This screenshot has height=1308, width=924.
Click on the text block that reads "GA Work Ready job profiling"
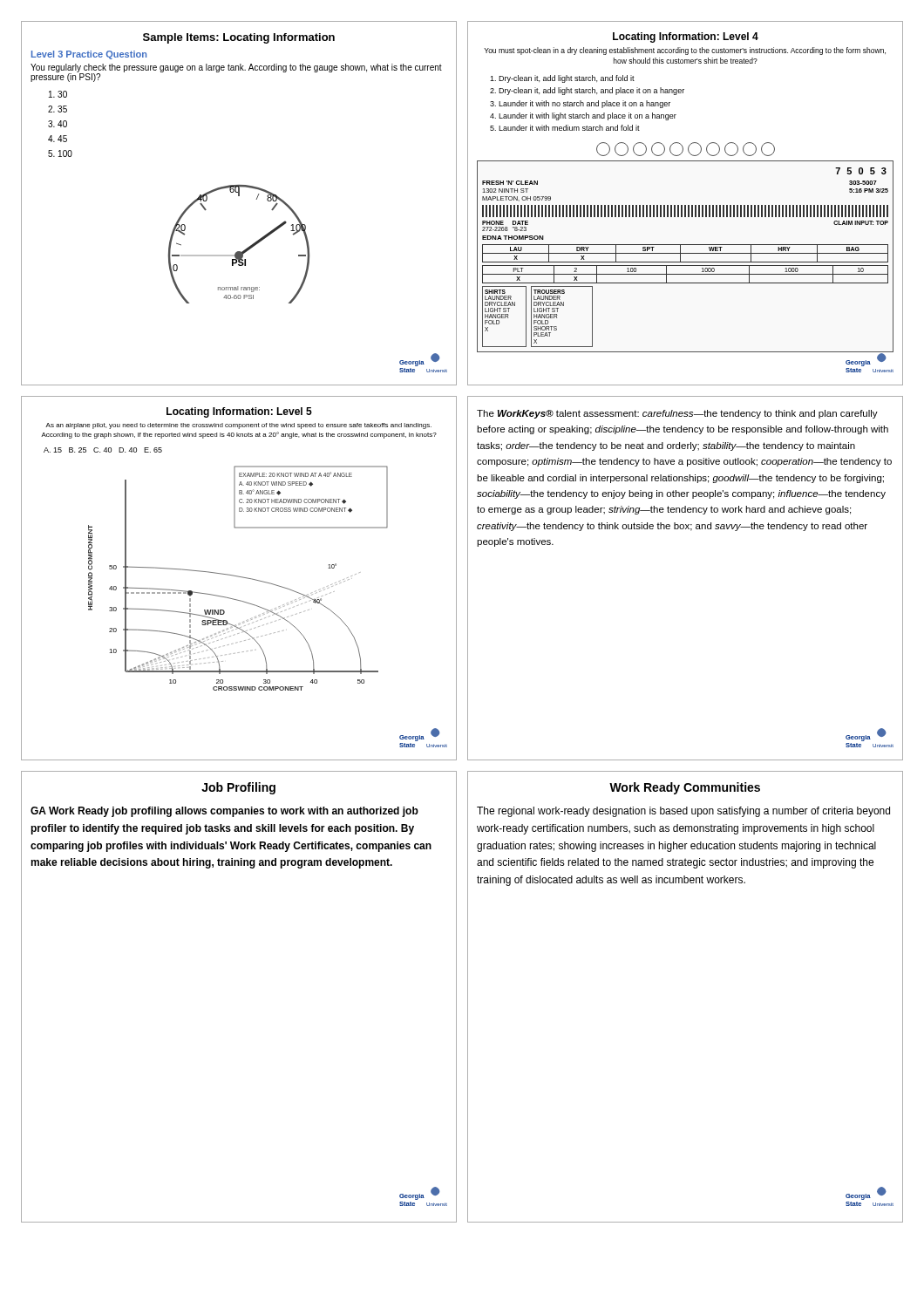[231, 837]
